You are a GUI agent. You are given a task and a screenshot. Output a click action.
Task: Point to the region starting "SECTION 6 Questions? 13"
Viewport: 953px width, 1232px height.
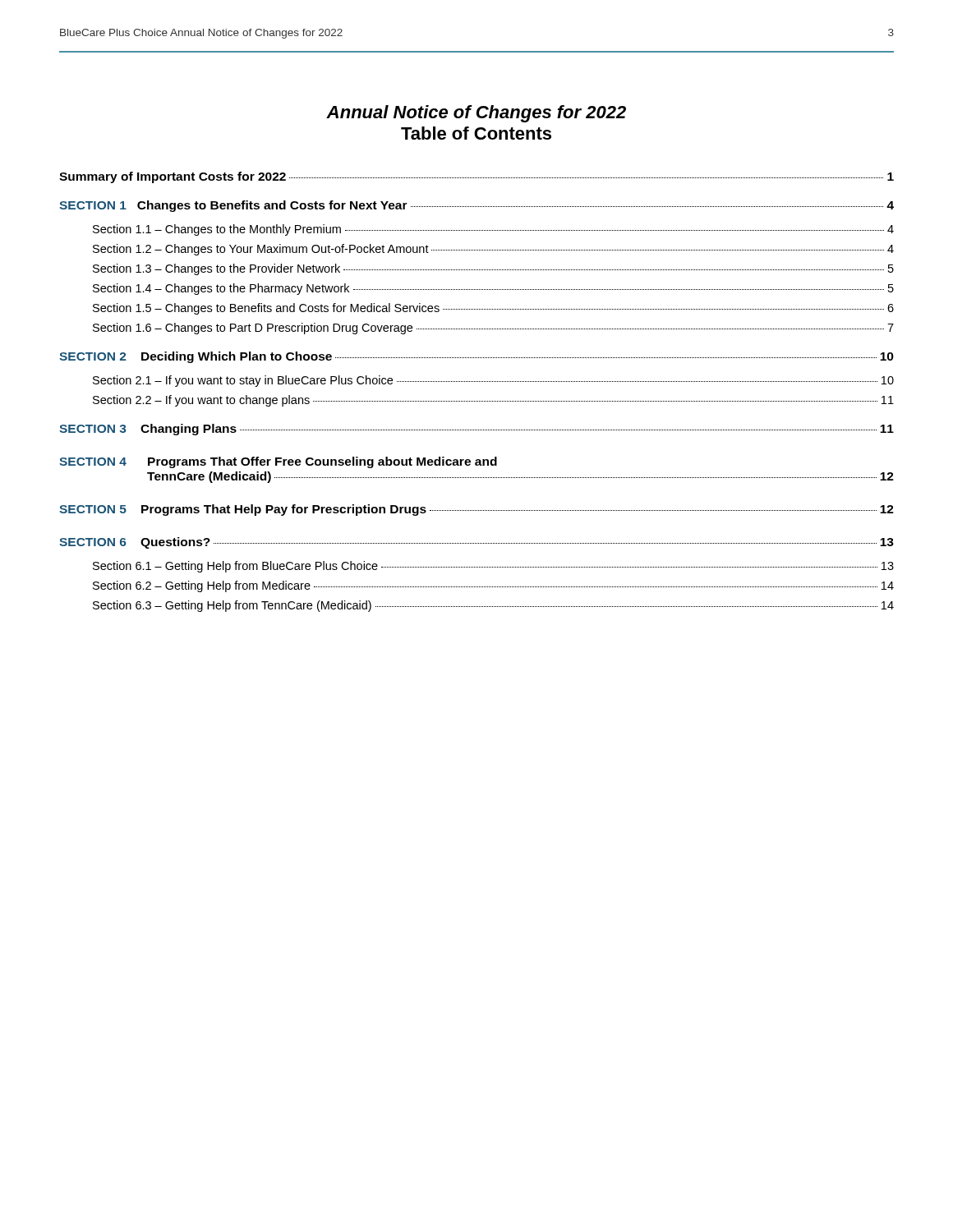tap(476, 542)
